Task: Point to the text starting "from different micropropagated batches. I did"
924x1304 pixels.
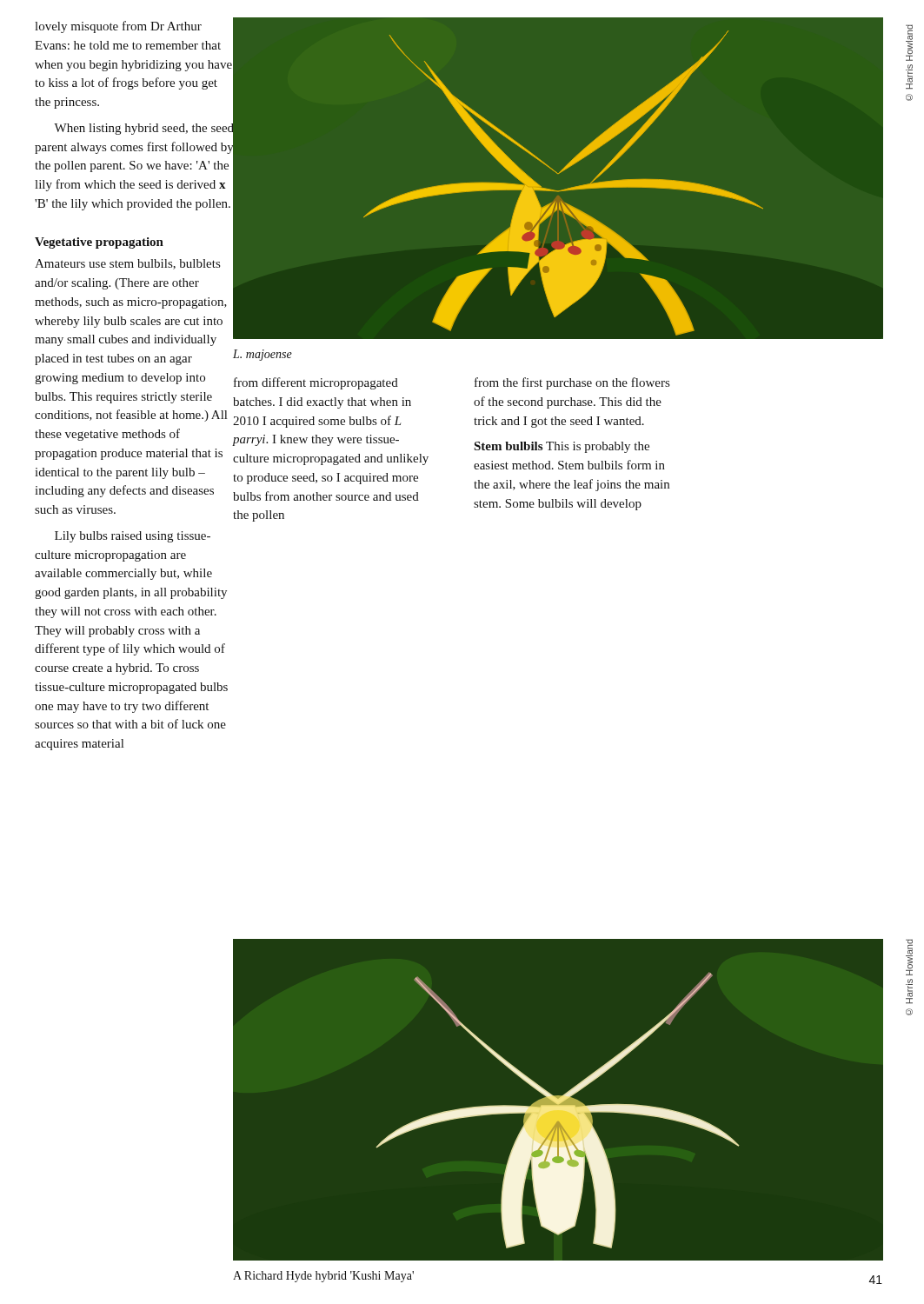Action: coord(333,449)
